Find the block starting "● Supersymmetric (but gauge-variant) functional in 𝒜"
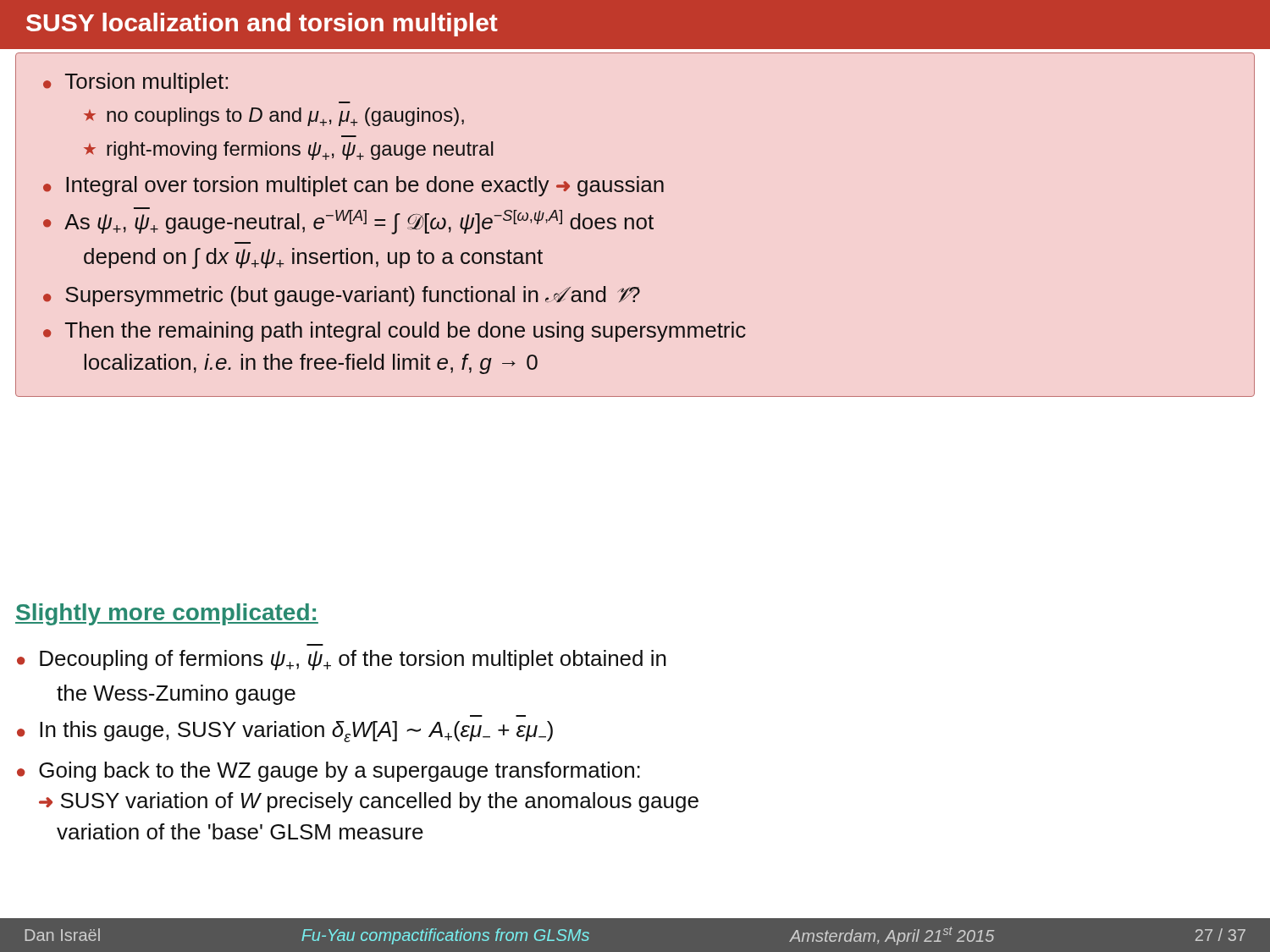Viewport: 1270px width, 952px height. pos(341,295)
